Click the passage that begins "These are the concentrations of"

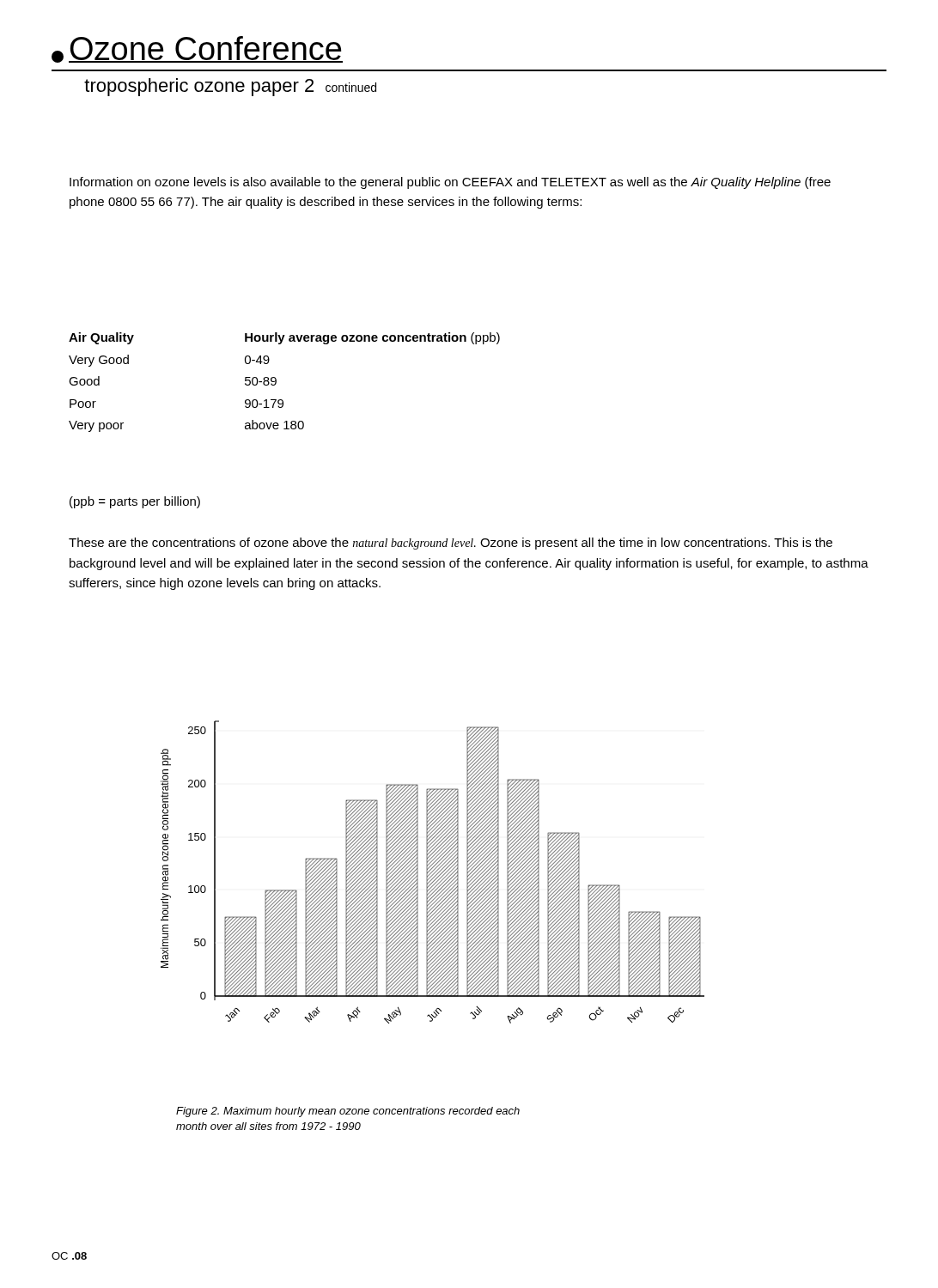pos(468,562)
